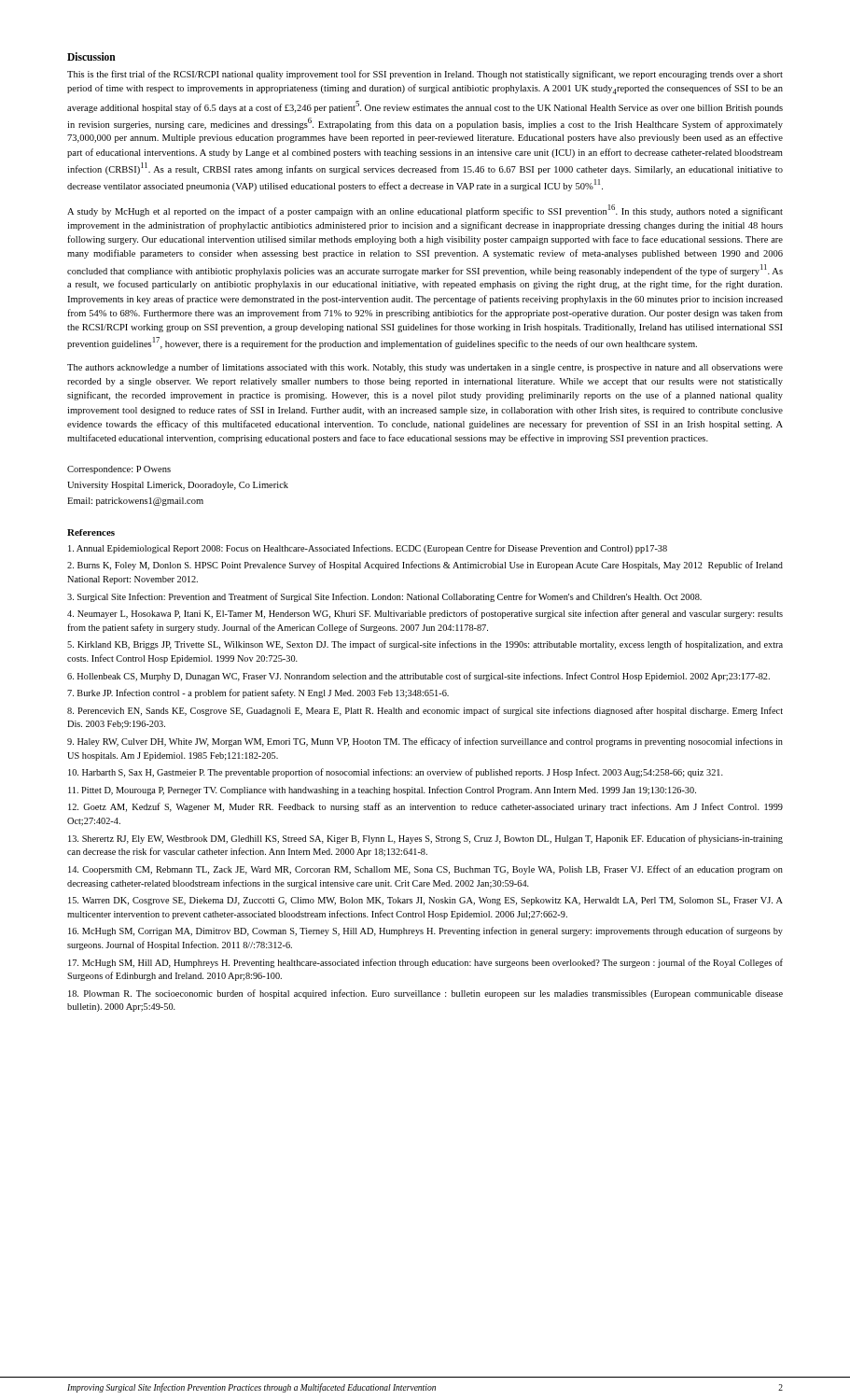The height and width of the screenshot is (1400, 850).
Task: Navigate to the element starting "A study by McHugh et al reported on"
Action: pos(425,276)
